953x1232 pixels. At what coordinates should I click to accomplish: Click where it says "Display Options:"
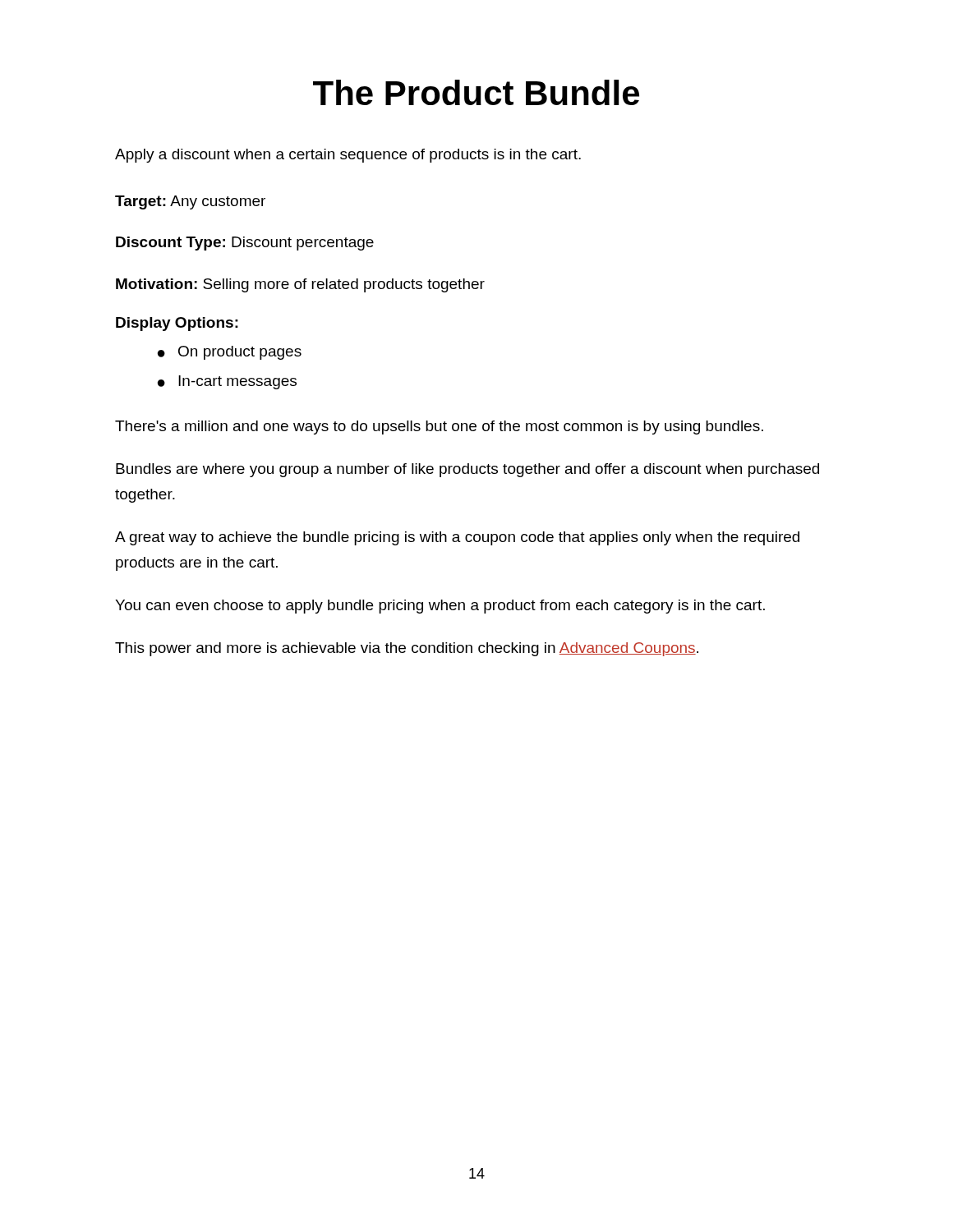[177, 322]
